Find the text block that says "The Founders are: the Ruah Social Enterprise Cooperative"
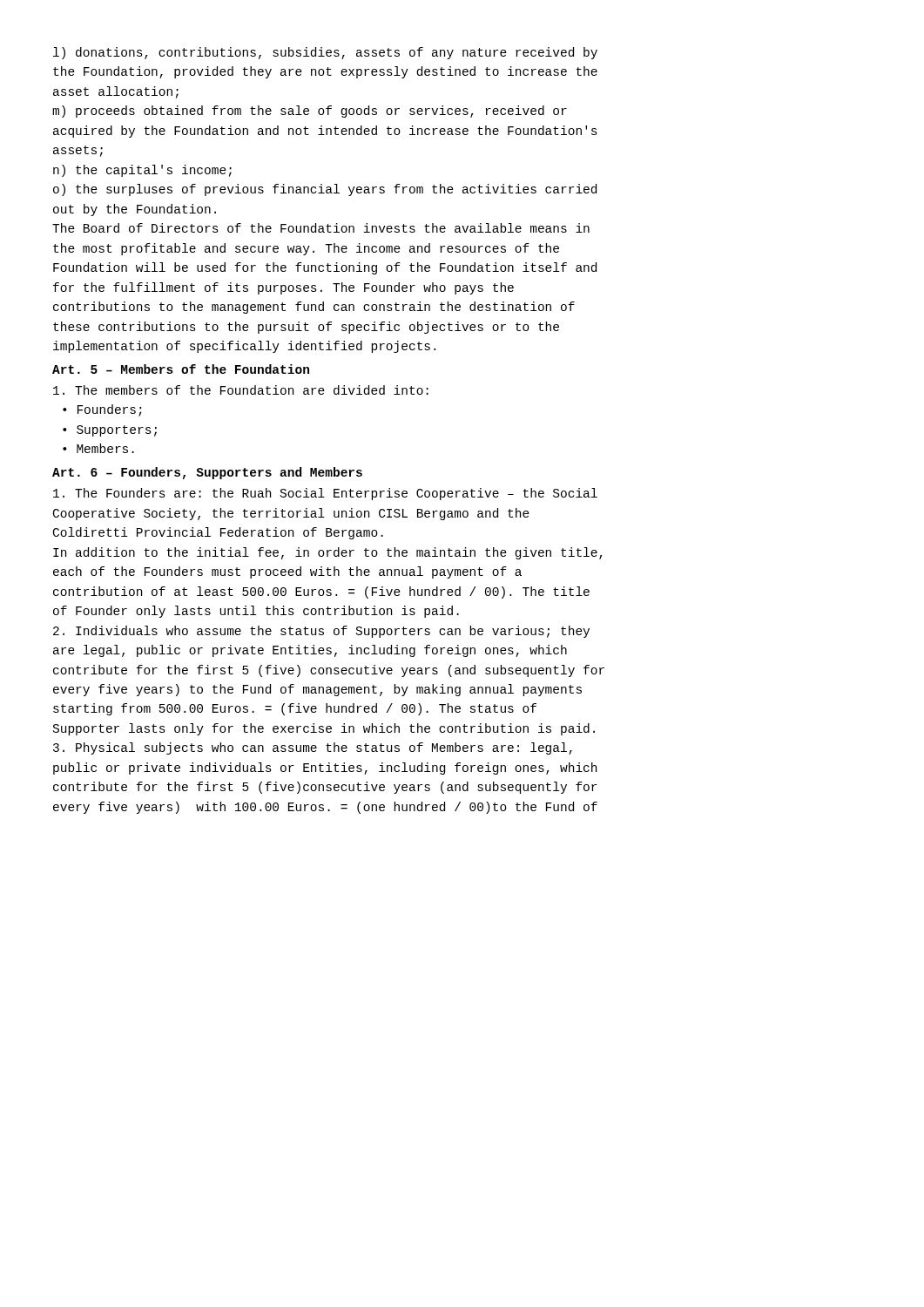 pos(325,514)
